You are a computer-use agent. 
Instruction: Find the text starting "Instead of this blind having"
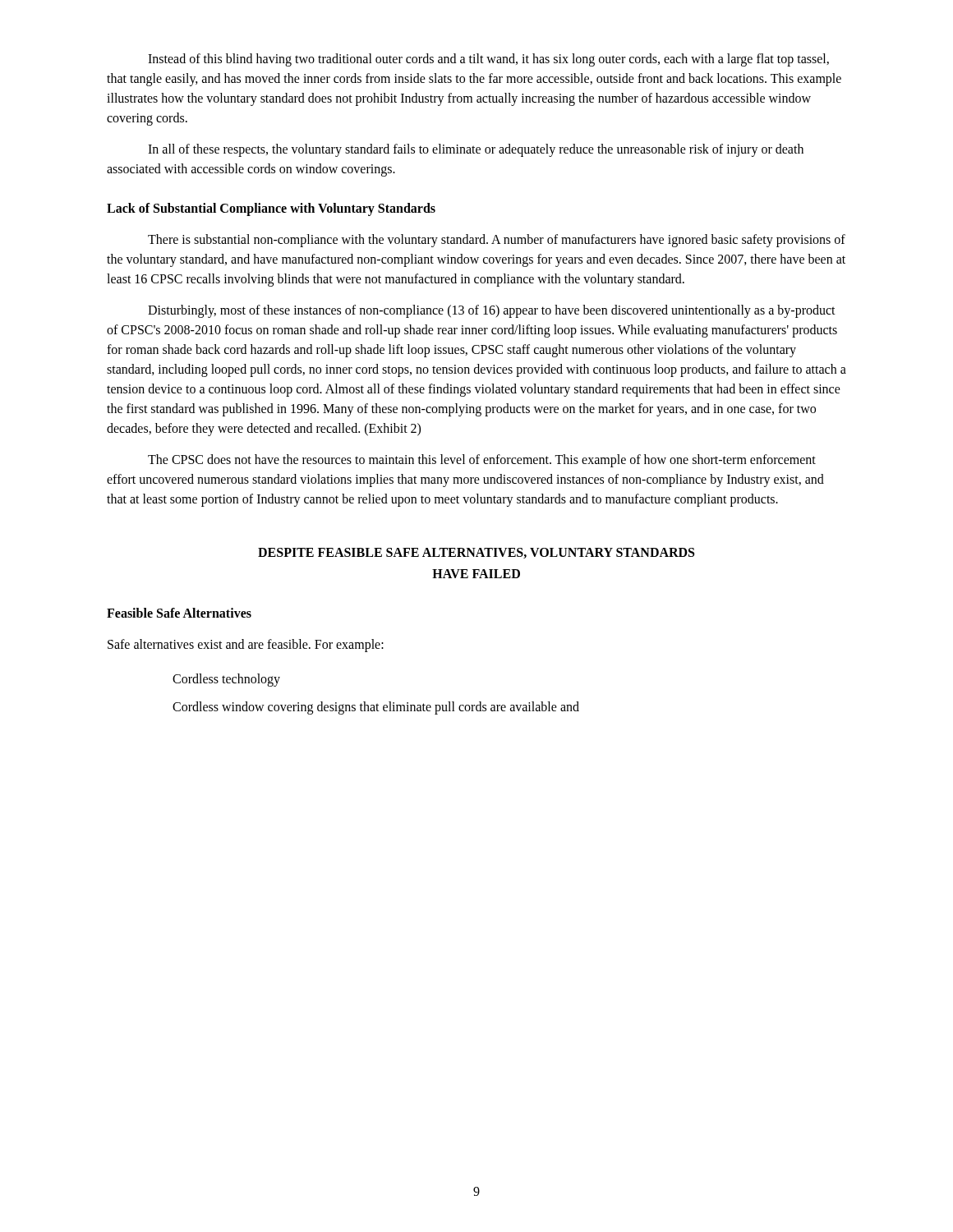tap(476, 89)
